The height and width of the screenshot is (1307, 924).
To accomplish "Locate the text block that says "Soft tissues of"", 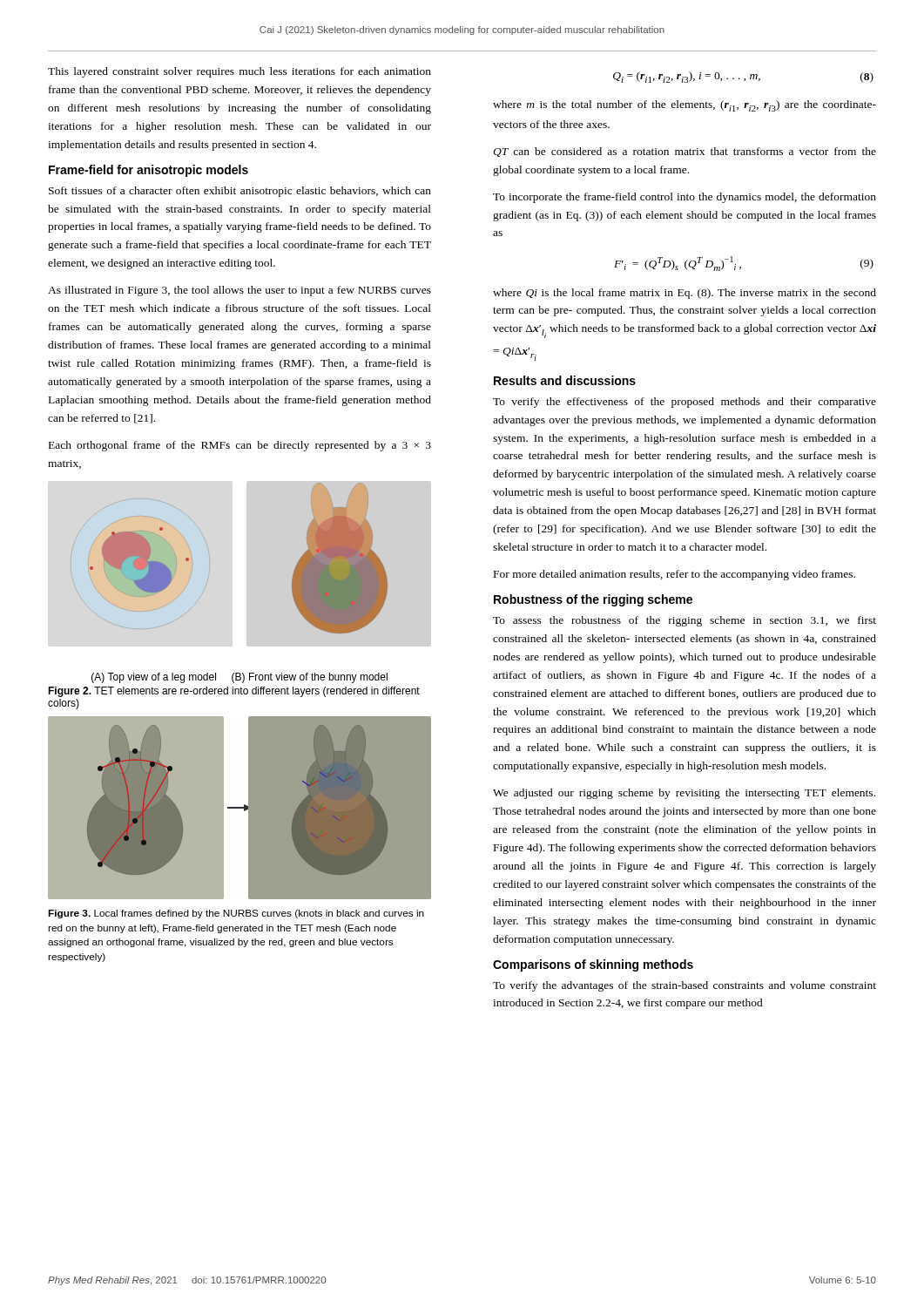I will (x=239, y=227).
